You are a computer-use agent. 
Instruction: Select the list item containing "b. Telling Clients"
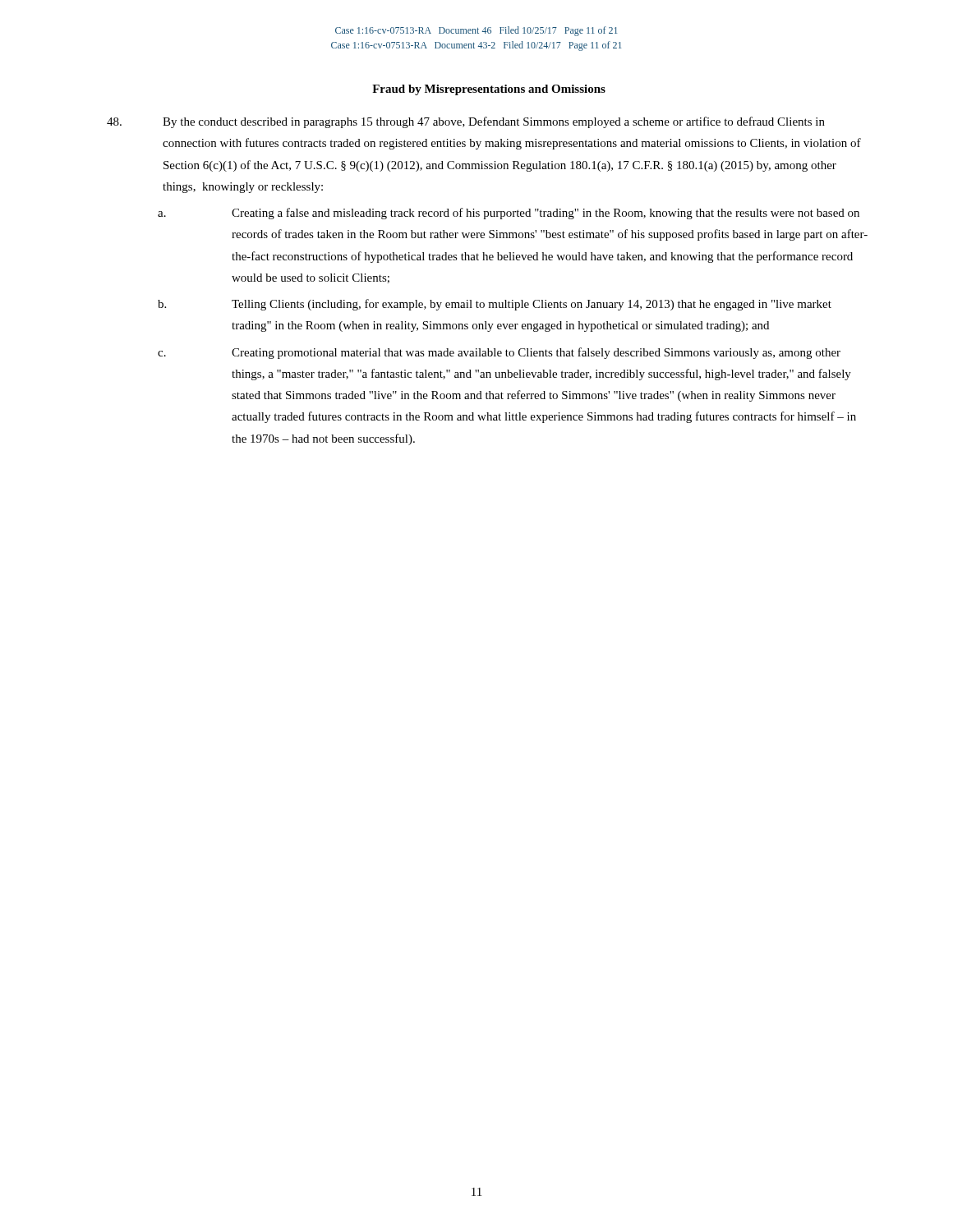pyautogui.click(x=489, y=315)
